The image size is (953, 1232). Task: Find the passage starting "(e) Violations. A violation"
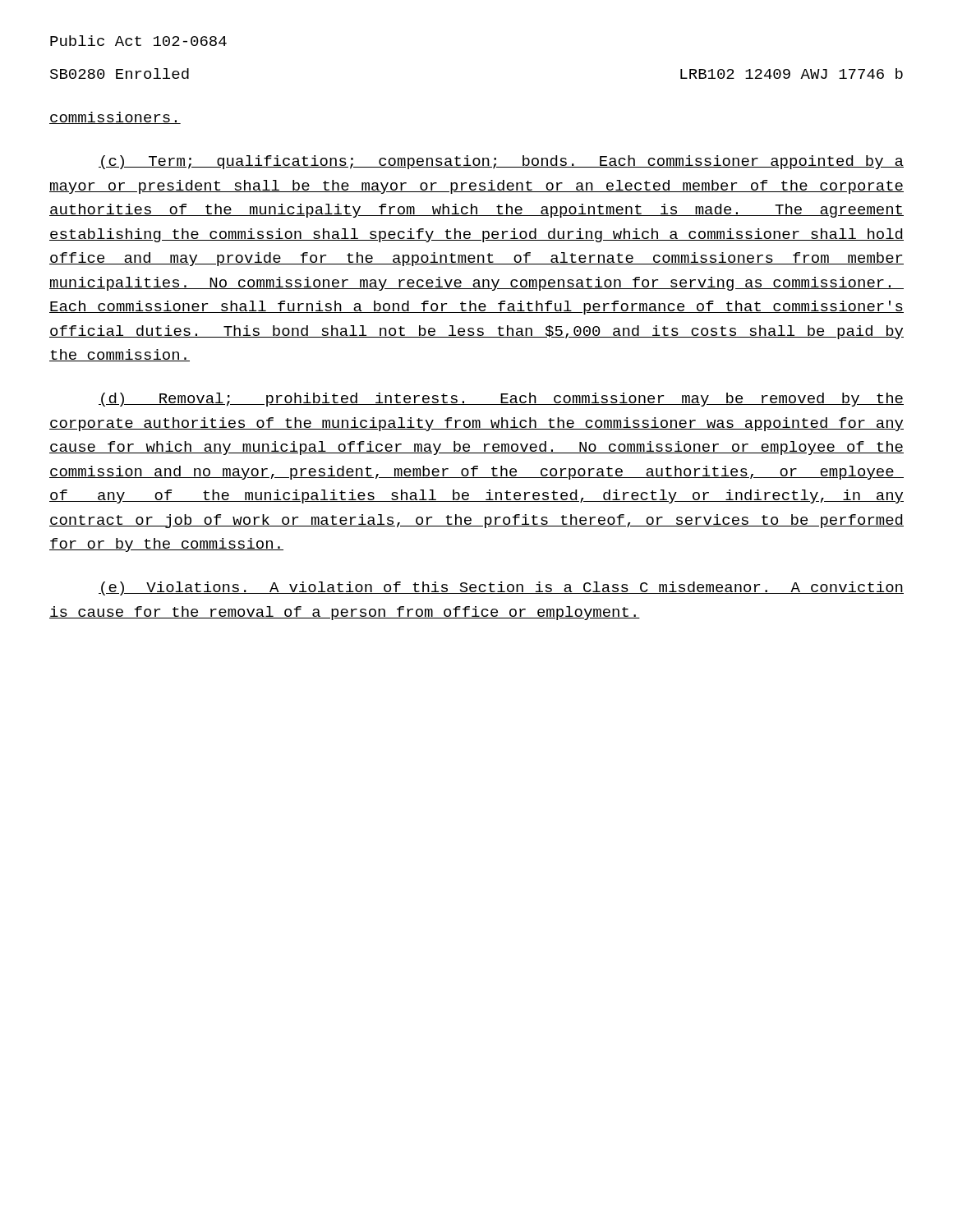[476, 601]
